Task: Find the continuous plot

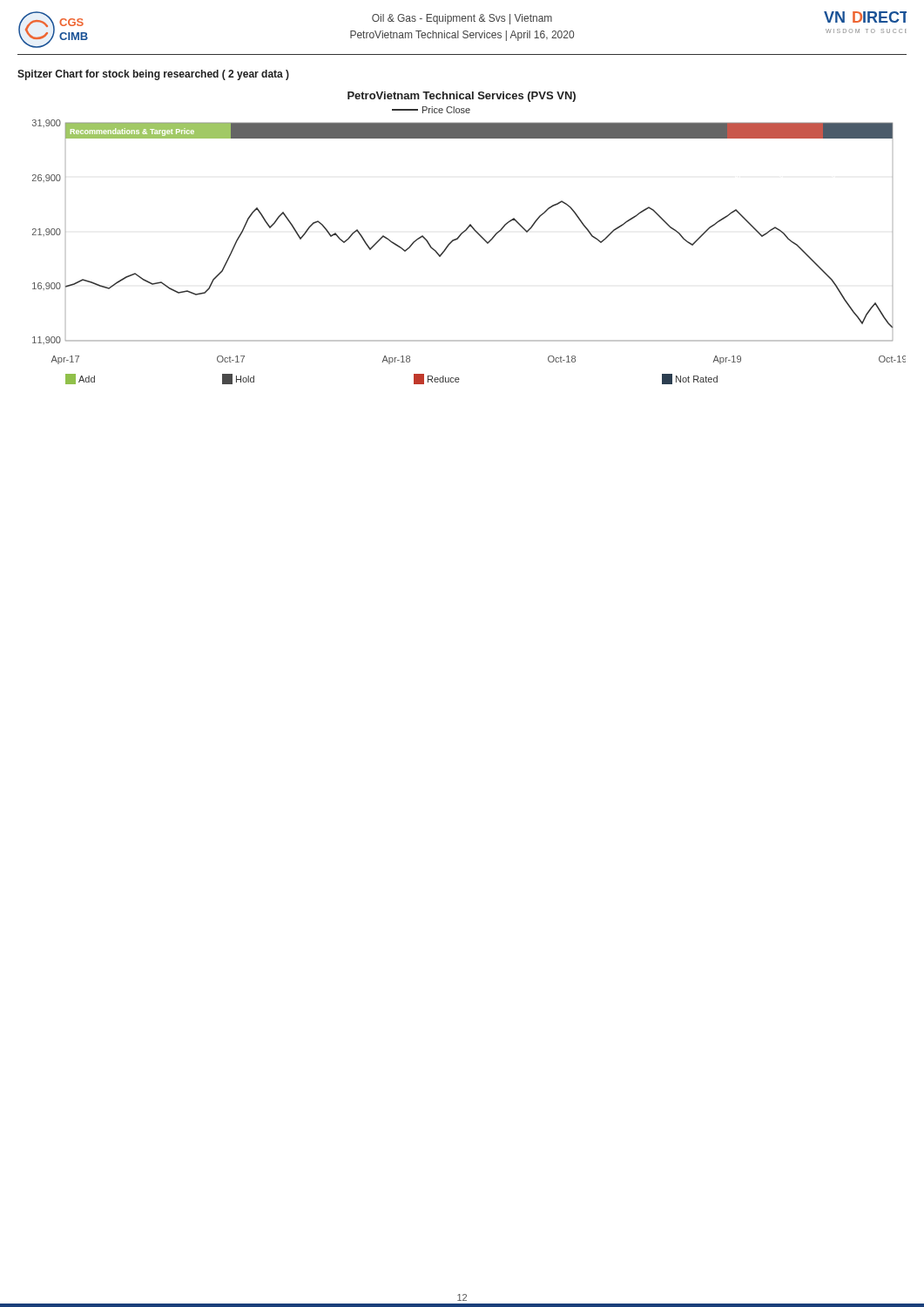Action: [462, 240]
